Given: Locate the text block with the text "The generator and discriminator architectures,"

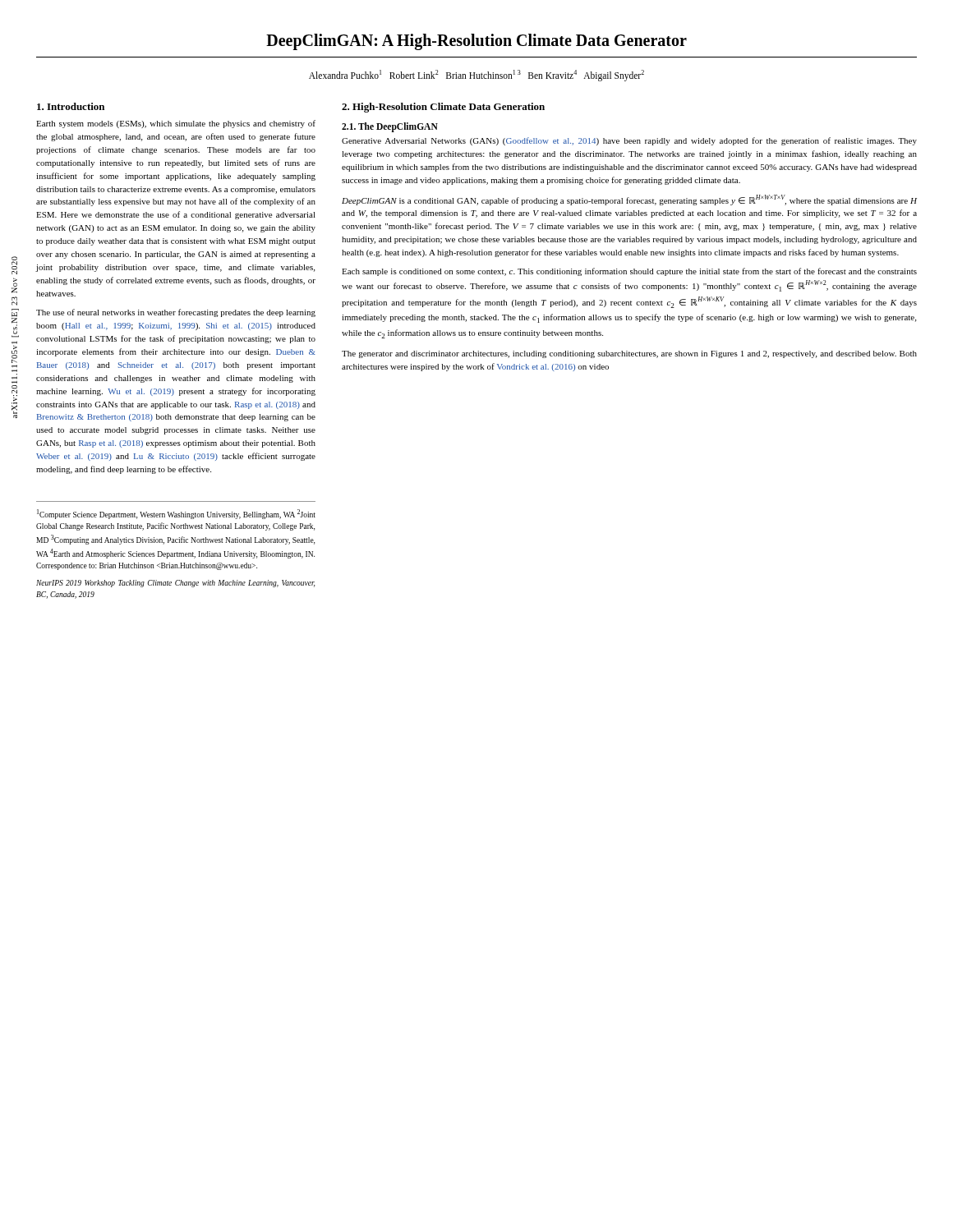Looking at the screenshot, I should pyautogui.click(x=629, y=361).
